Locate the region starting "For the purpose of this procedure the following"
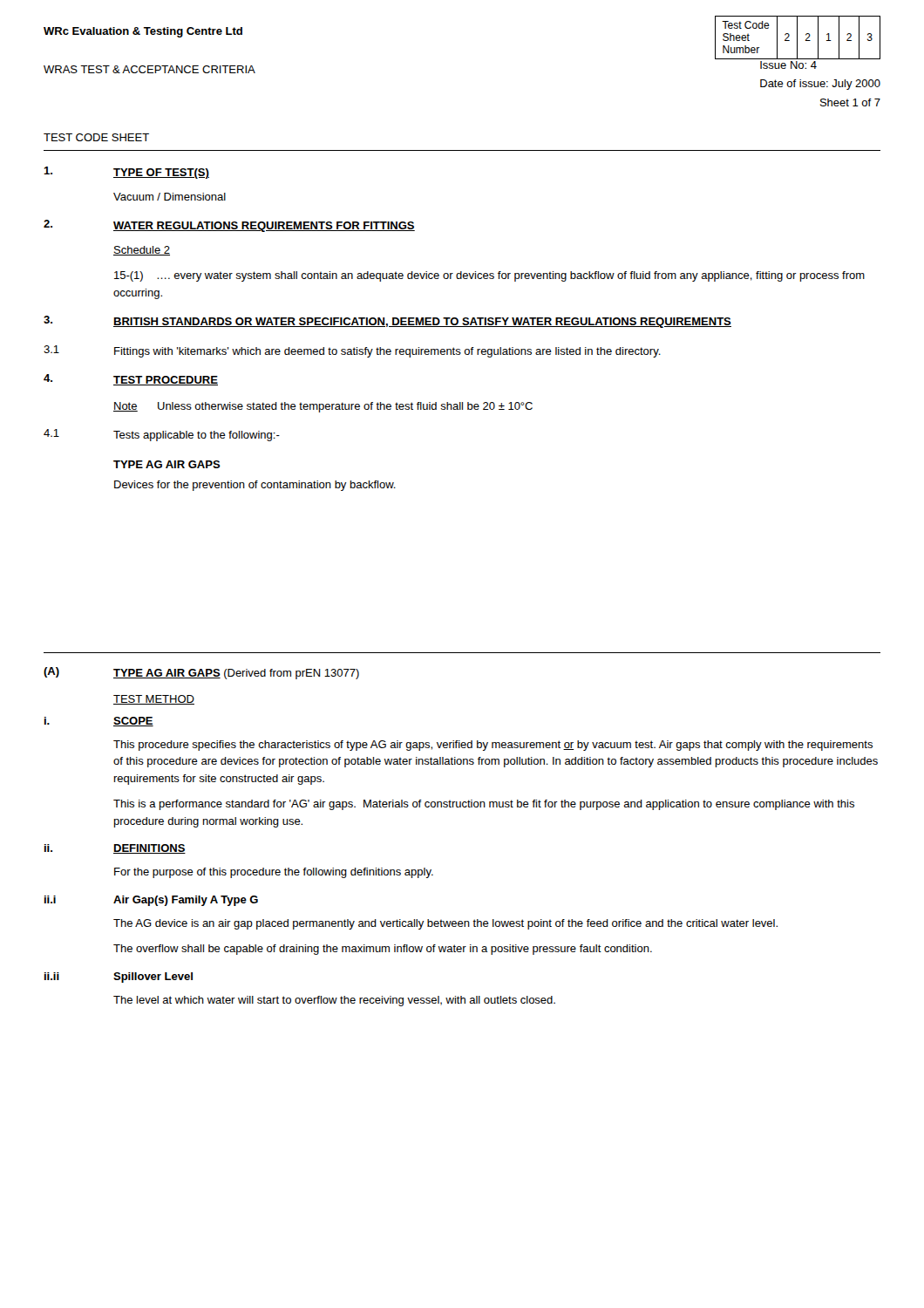Screen dimensions: 1308x924 274,873
